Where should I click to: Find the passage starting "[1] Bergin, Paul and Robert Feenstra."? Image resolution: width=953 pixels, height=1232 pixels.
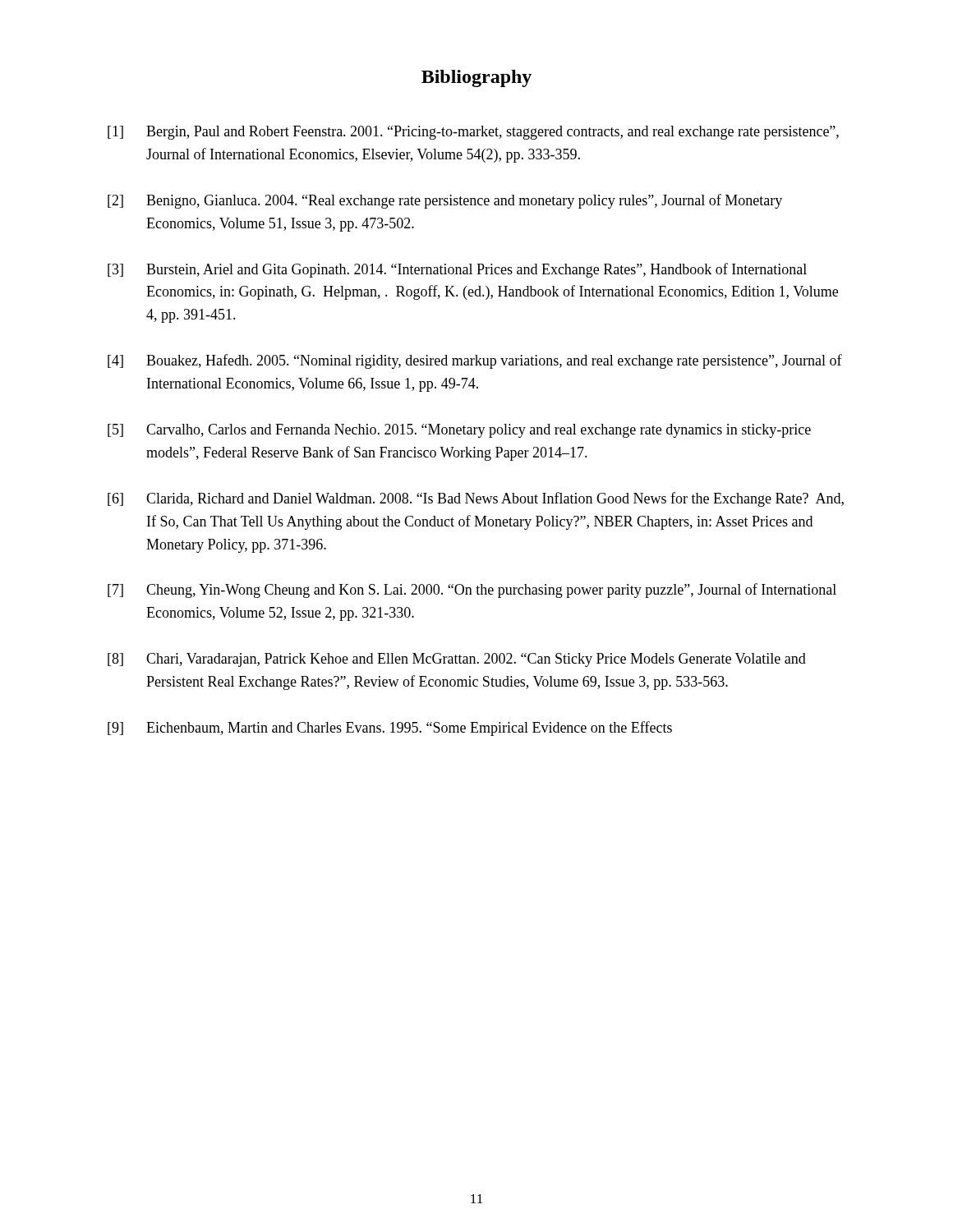tap(476, 144)
